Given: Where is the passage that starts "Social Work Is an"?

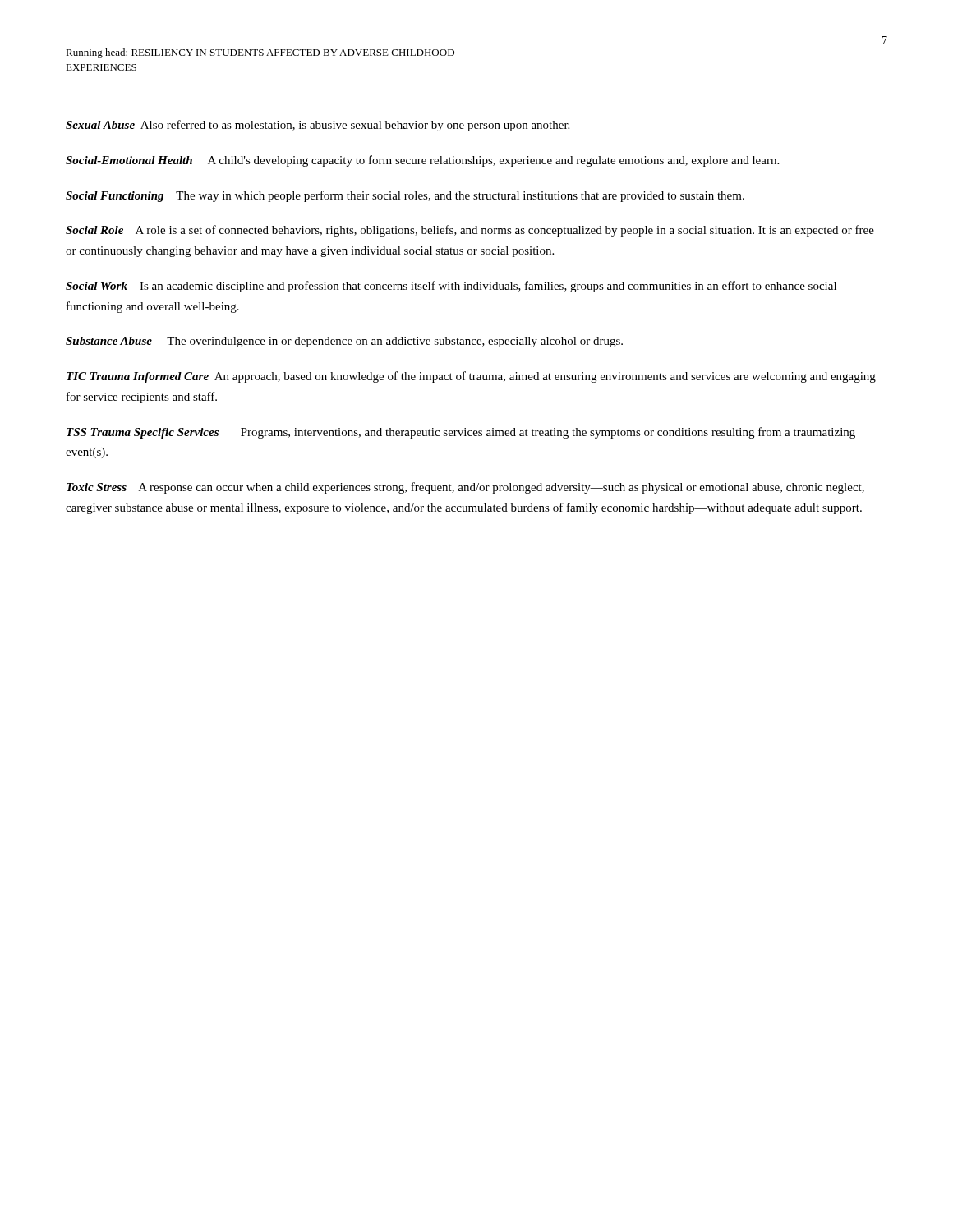Looking at the screenshot, I should point(451,296).
